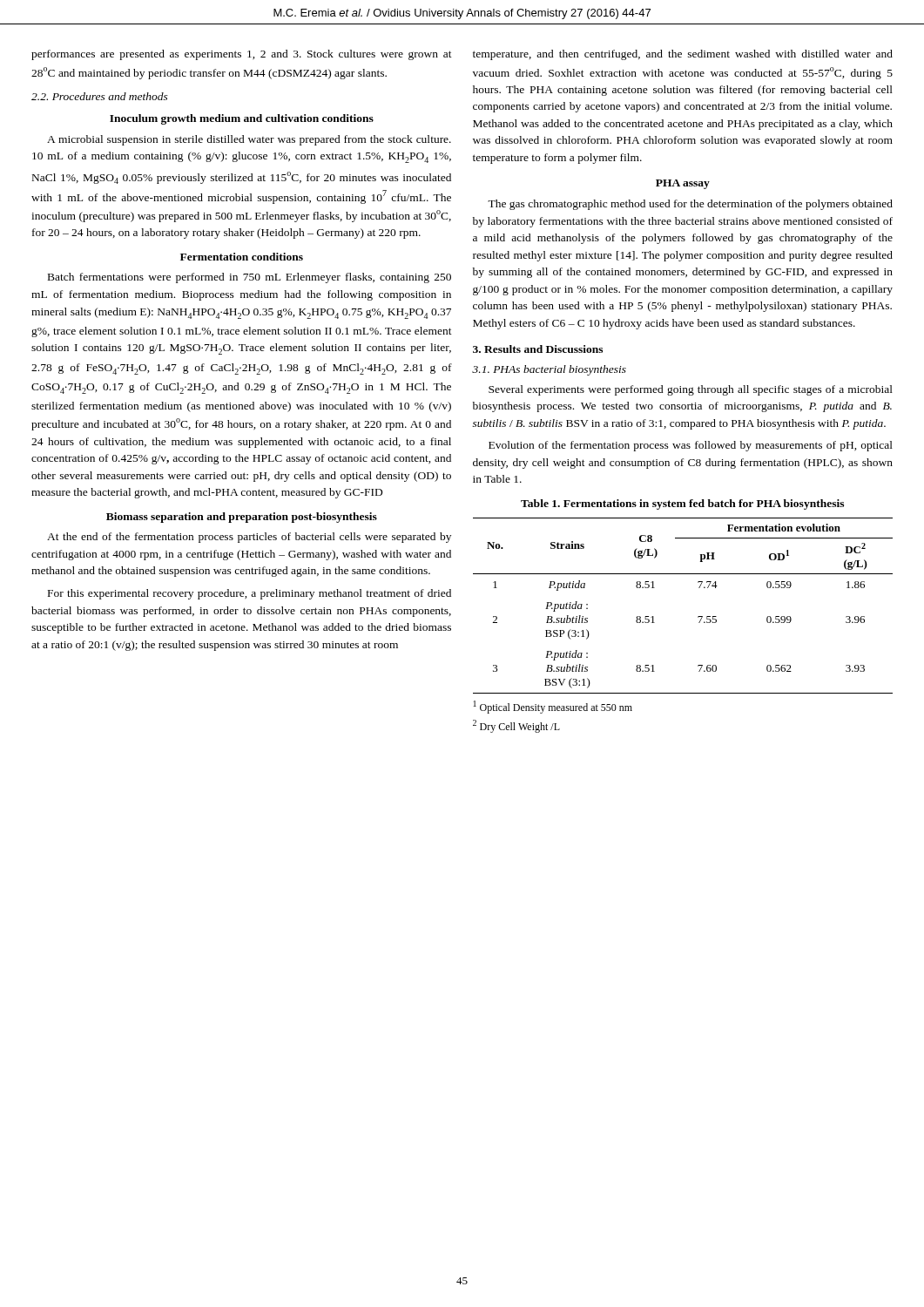
Task: Click on the section header that reads "3. Results and Discussions"
Action: [538, 349]
